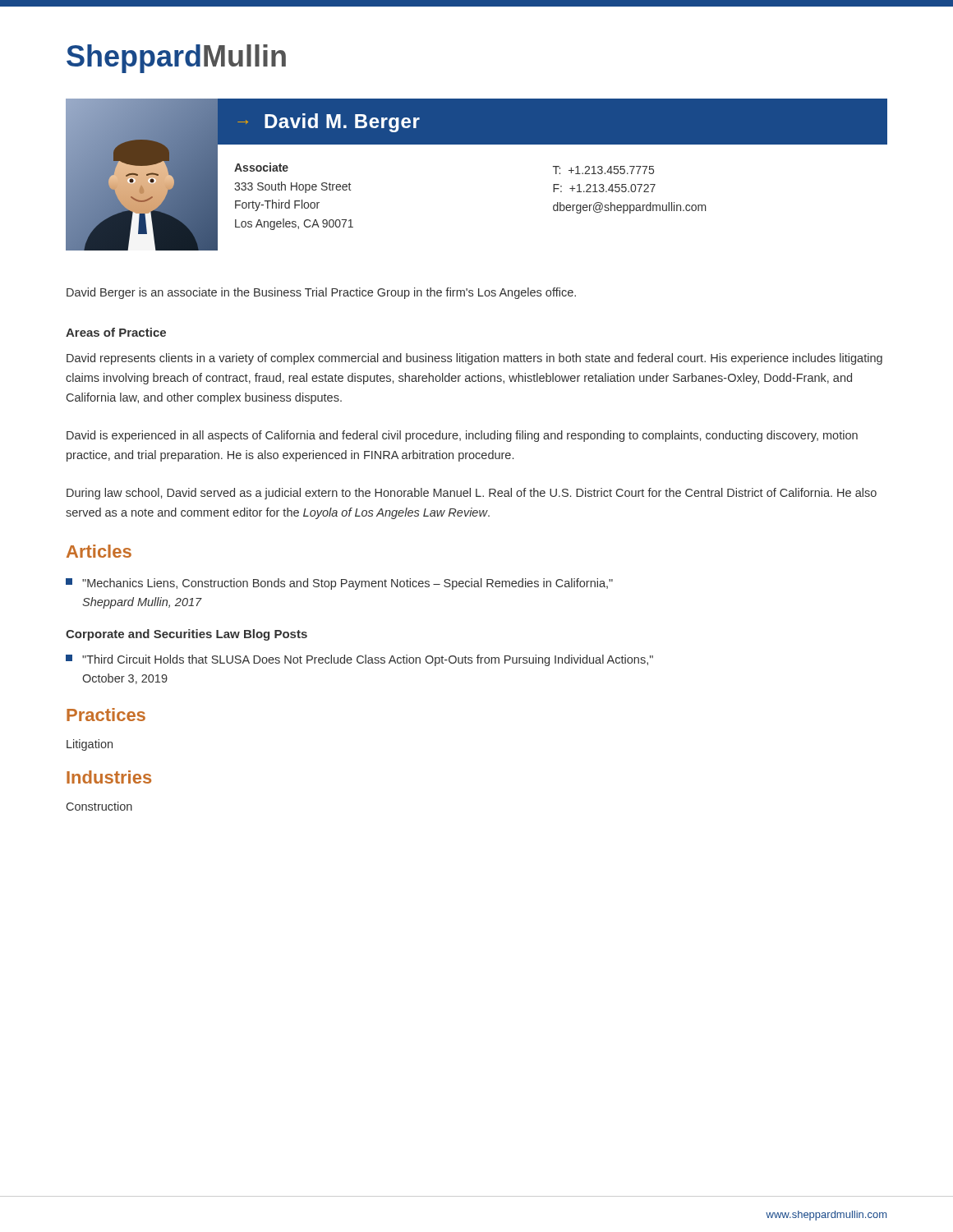Find the block on this page that starts "During law school, David served"
The width and height of the screenshot is (953, 1232).
471,502
